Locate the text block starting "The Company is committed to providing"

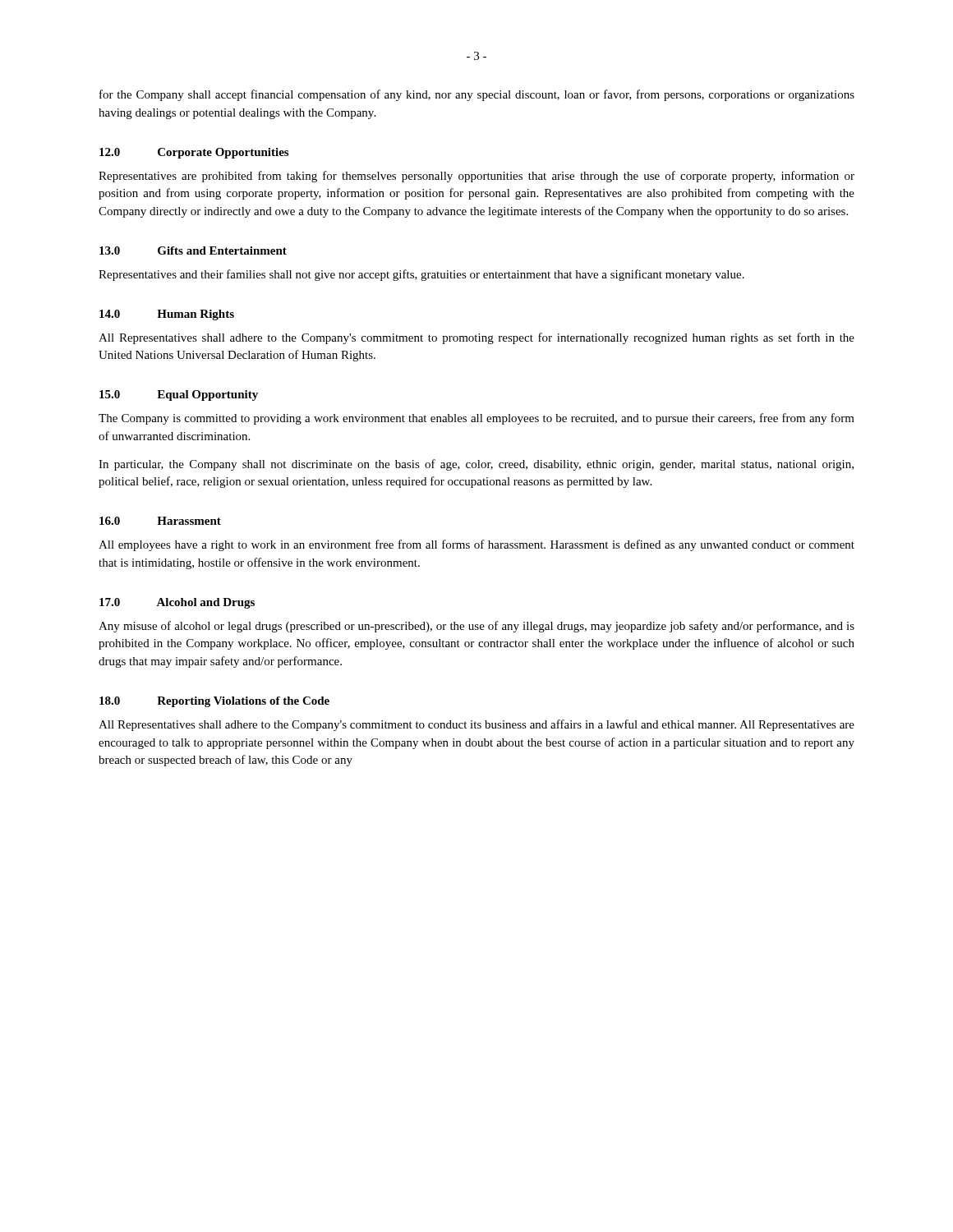(x=476, y=427)
